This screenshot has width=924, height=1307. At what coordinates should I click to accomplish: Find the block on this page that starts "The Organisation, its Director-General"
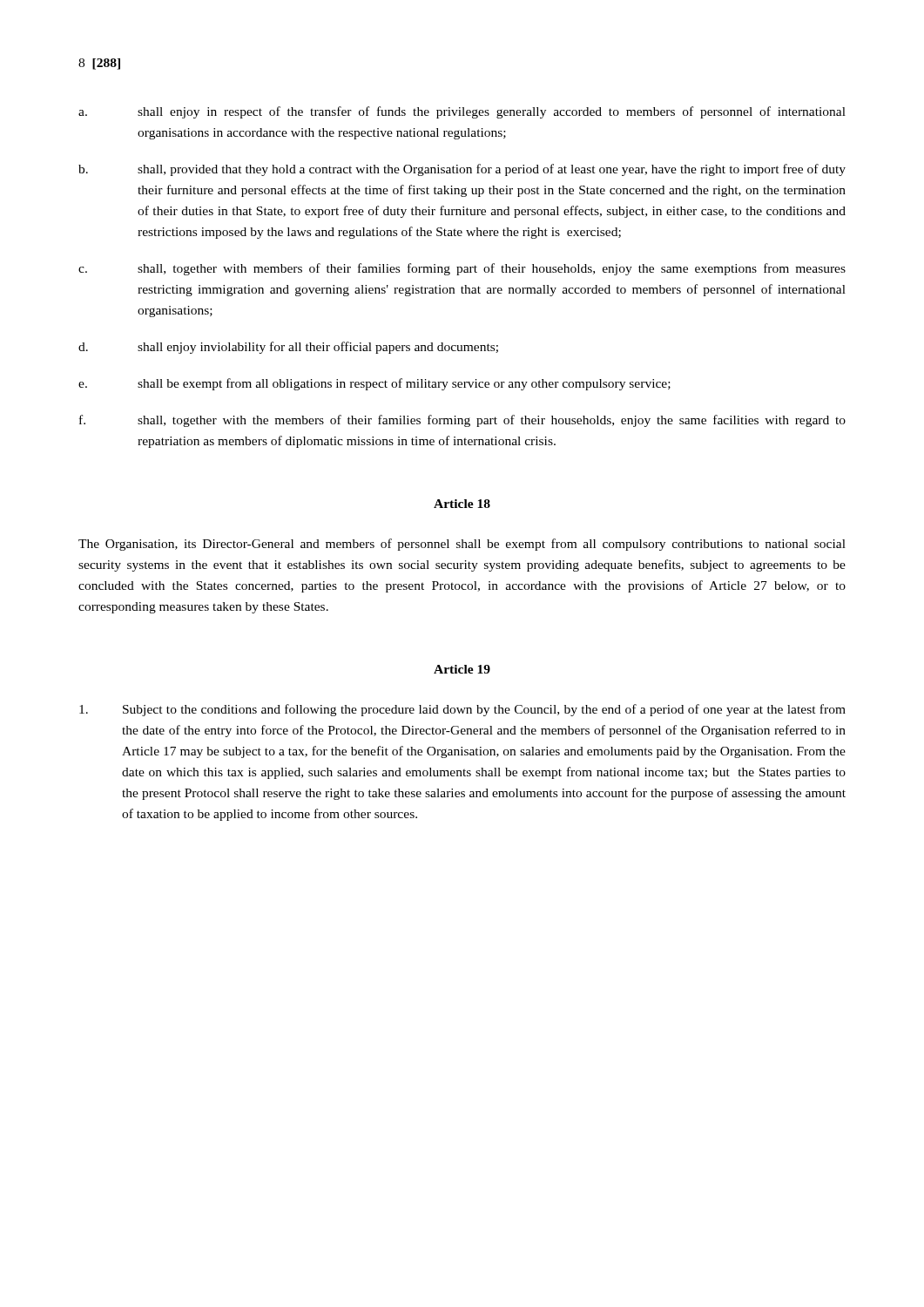tap(462, 575)
